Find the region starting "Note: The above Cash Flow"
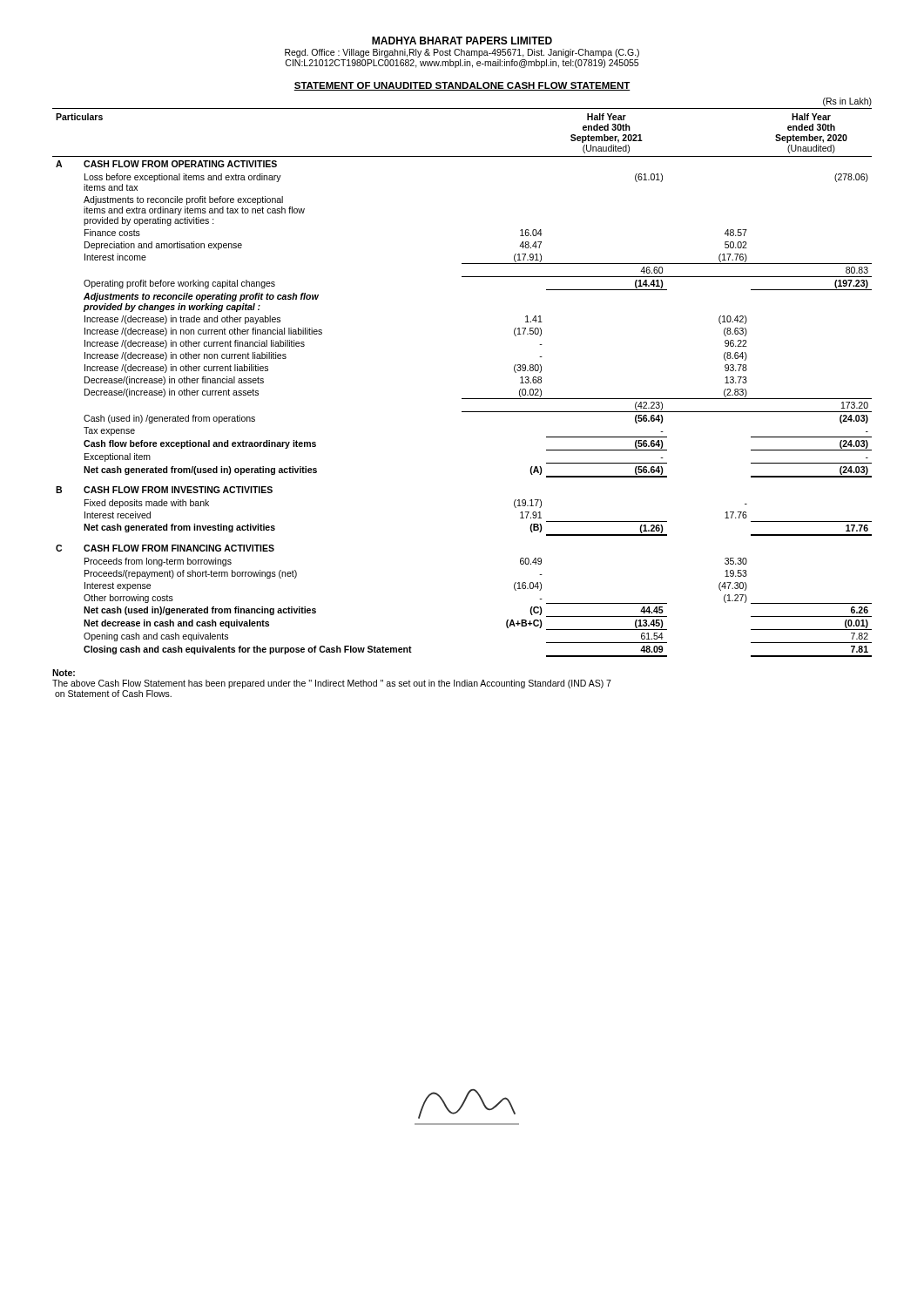924x1307 pixels. pos(462,683)
